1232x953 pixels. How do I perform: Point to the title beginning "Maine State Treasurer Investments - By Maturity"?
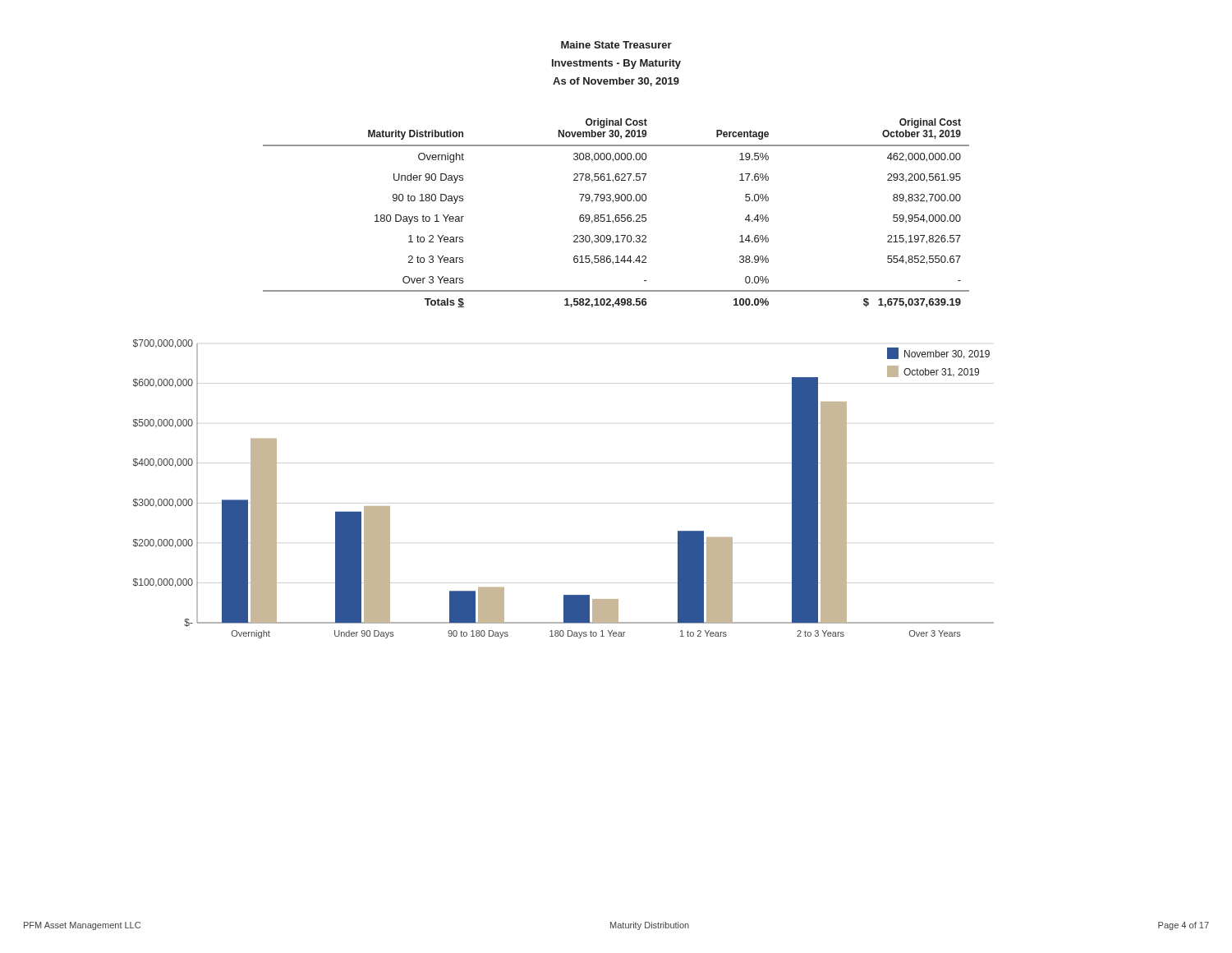coord(616,63)
